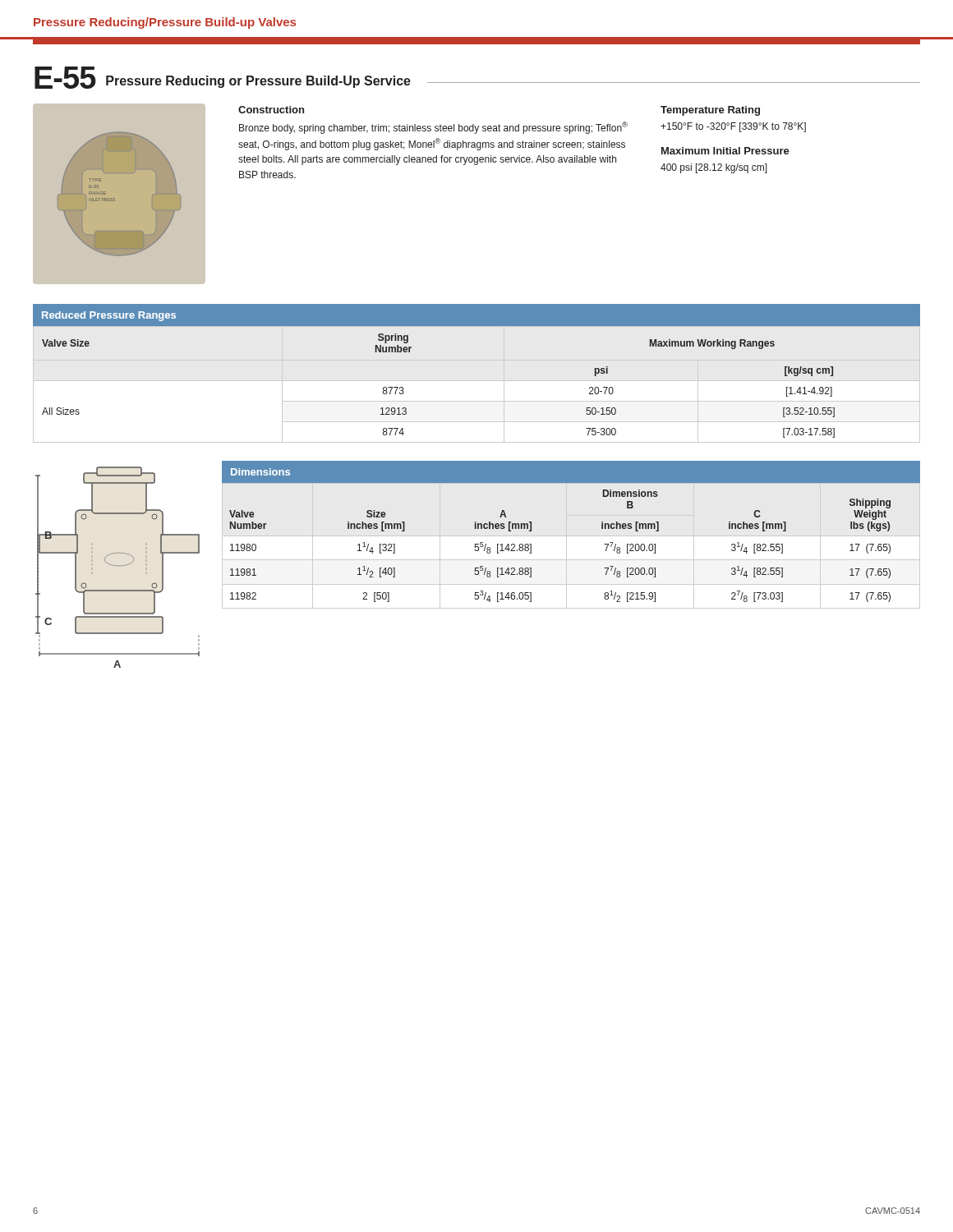Viewport: 953px width, 1232px height.
Task: Find the title on this page that starts "E-55 Pressure Reducing"
Action: (x=476, y=78)
